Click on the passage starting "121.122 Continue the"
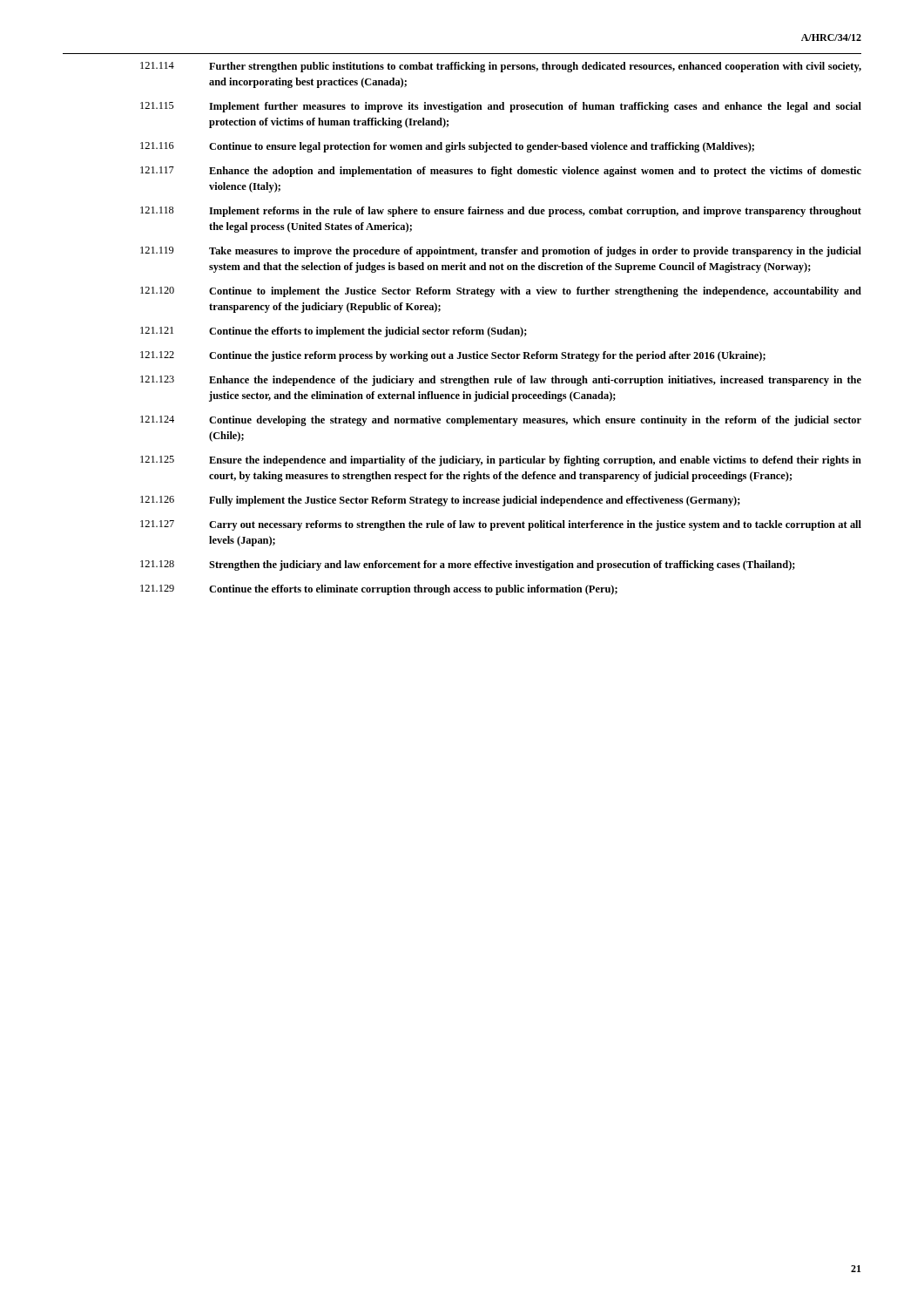This screenshot has height=1307, width=924. (x=500, y=356)
